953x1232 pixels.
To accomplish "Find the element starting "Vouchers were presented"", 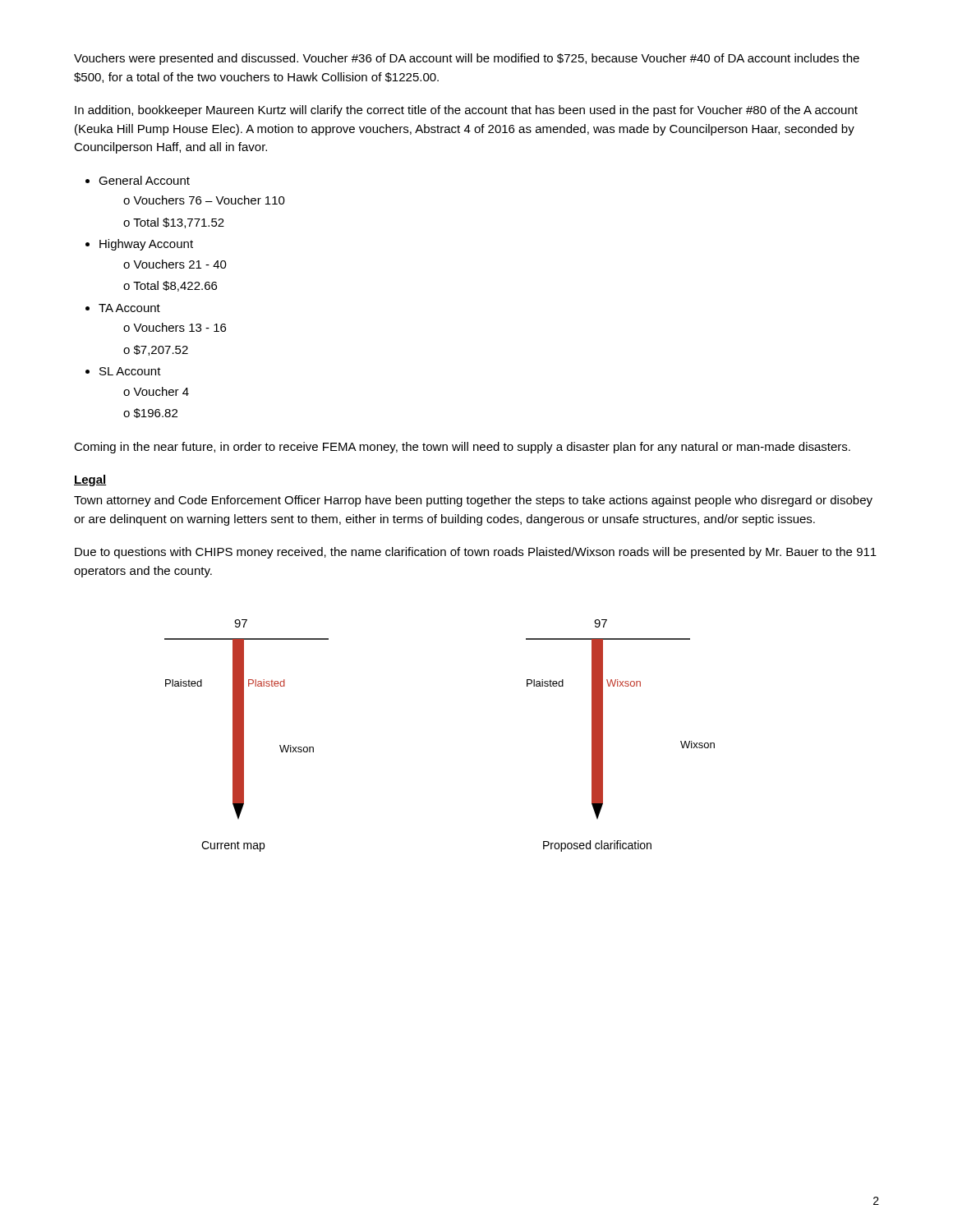I will click(x=467, y=67).
